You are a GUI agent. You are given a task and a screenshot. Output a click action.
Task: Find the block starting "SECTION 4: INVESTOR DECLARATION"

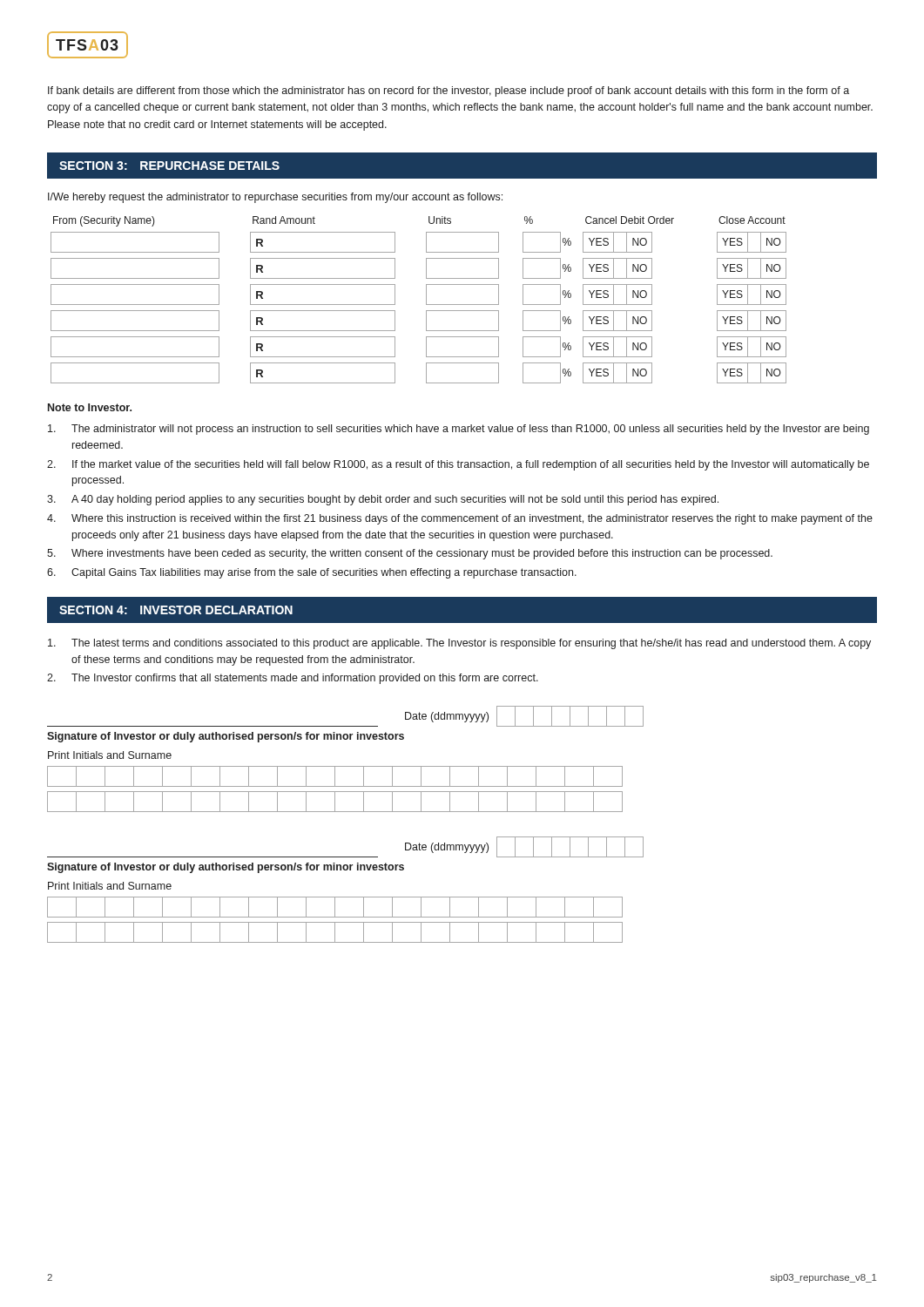[x=176, y=610]
